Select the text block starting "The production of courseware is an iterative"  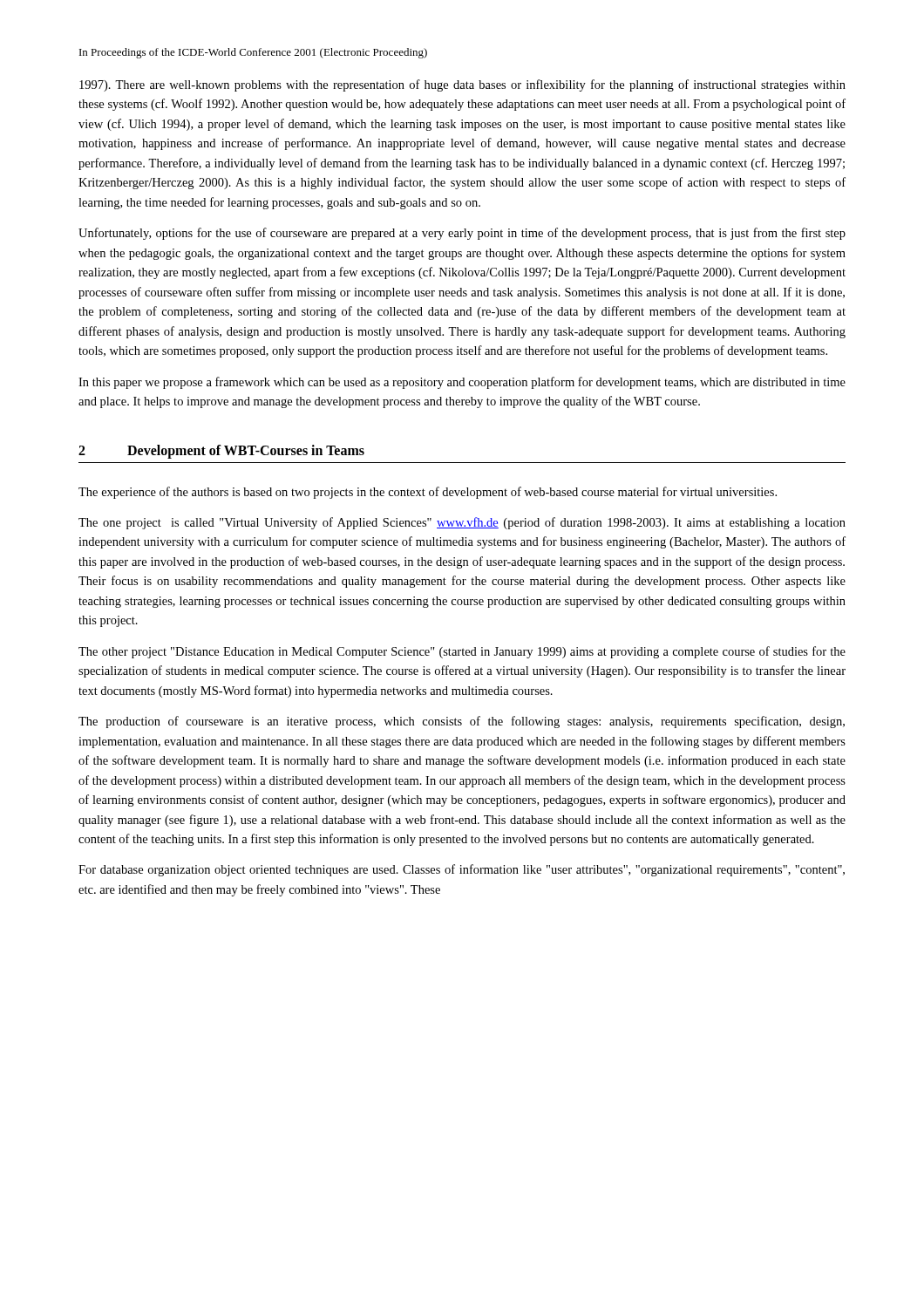pyautogui.click(x=462, y=780)
